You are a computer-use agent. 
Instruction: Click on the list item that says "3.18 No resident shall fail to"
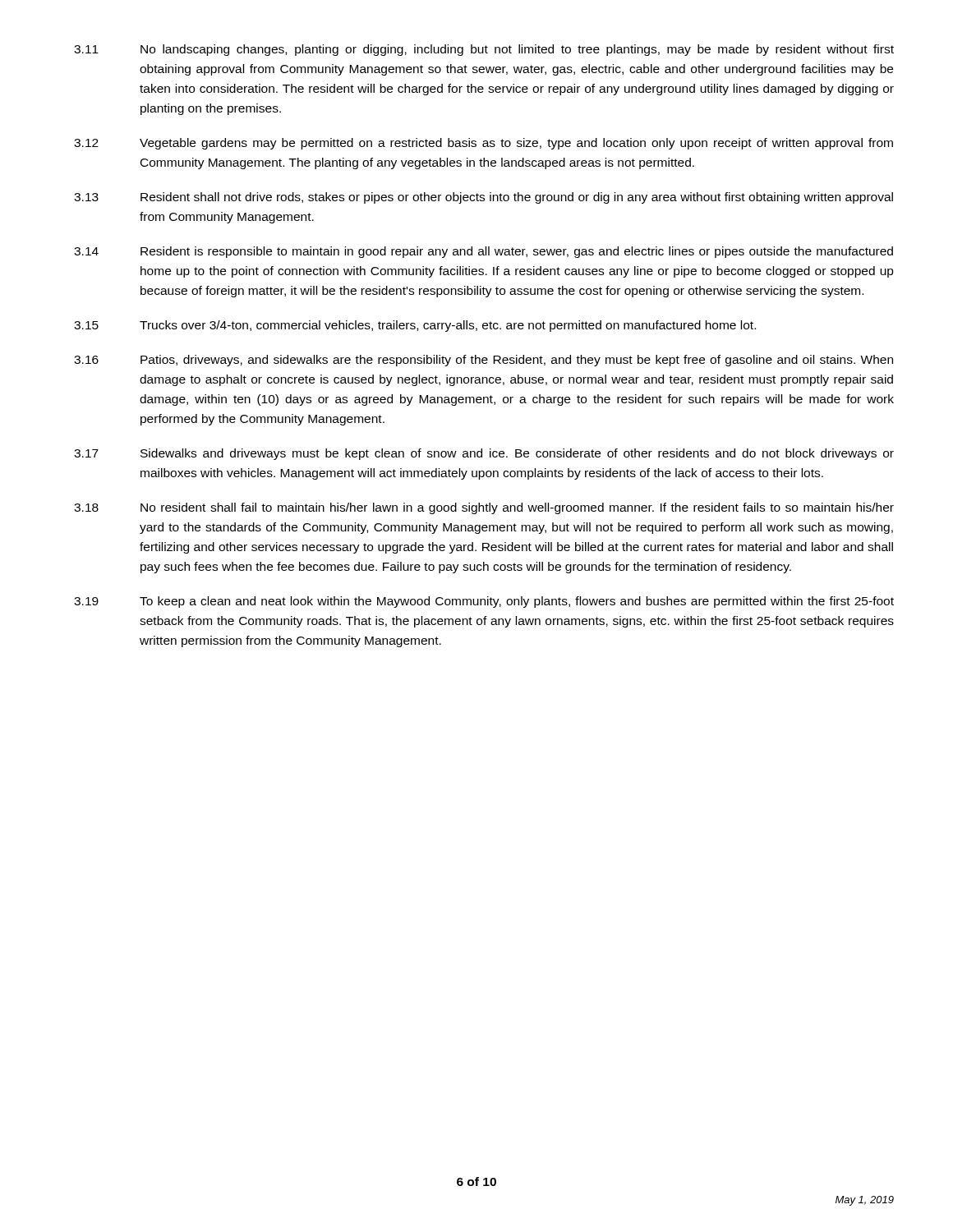[484, 537]
